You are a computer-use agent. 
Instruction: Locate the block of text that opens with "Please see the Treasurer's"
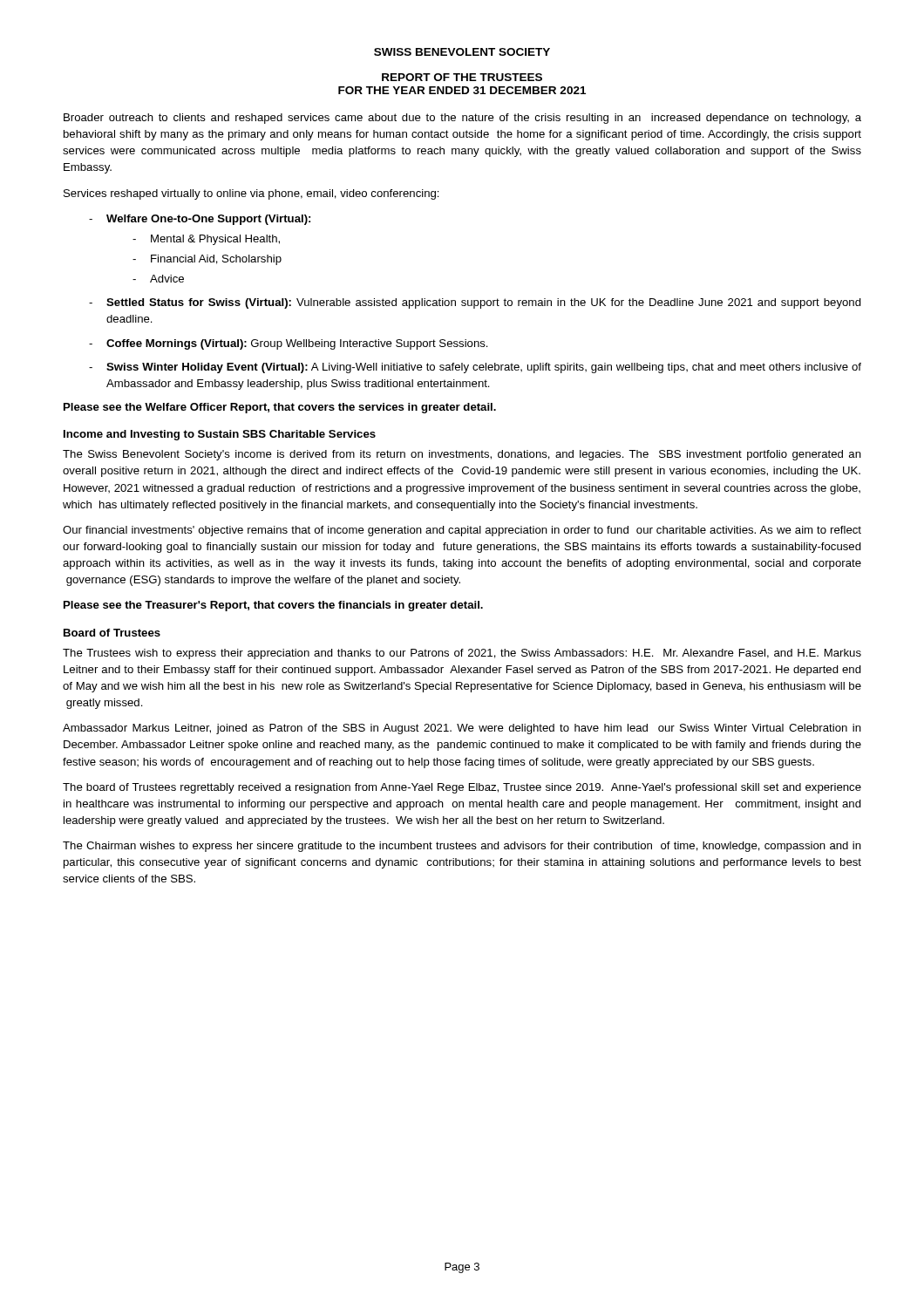462,605
